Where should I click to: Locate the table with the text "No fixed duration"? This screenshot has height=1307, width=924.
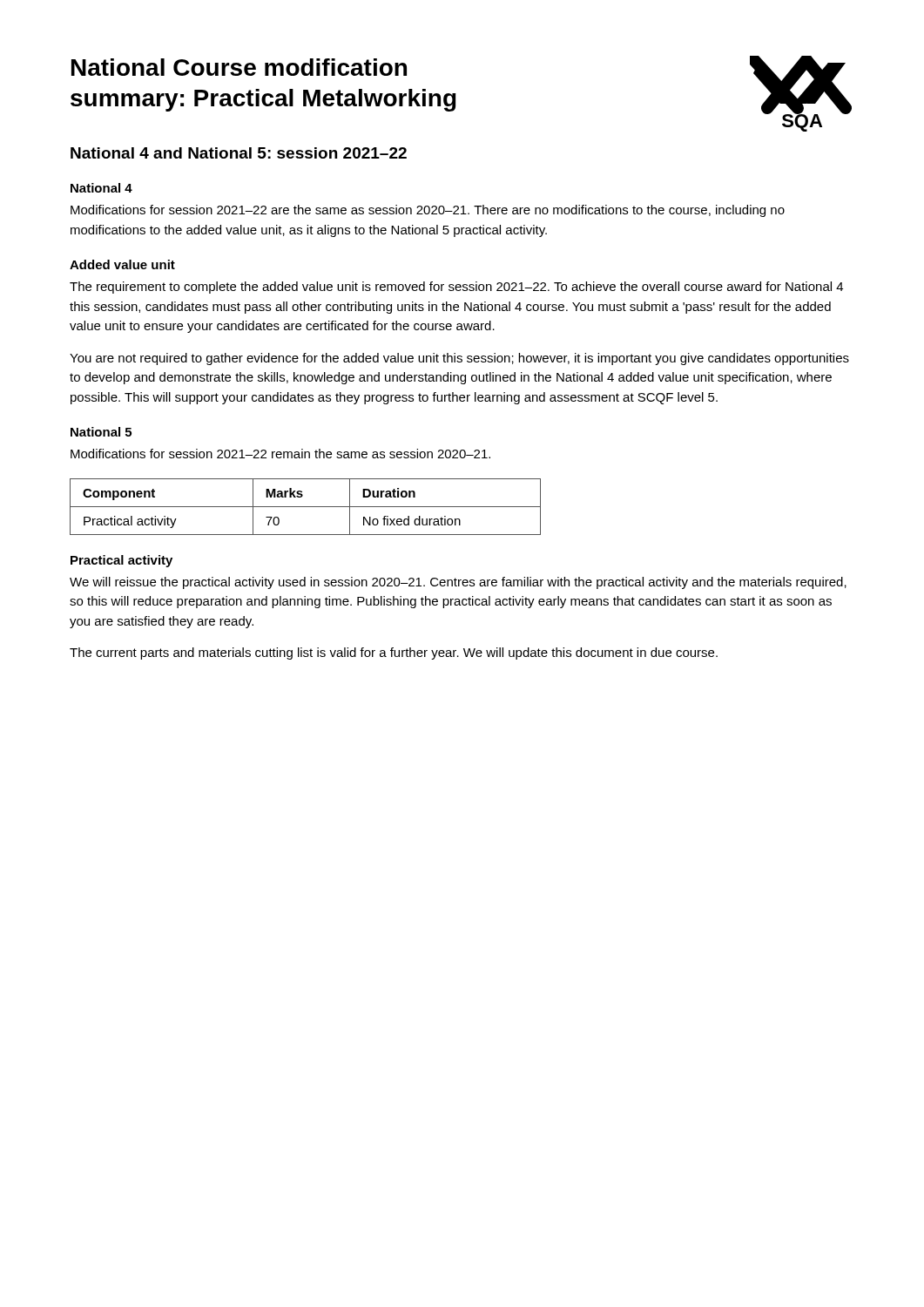tap(462, 506)
